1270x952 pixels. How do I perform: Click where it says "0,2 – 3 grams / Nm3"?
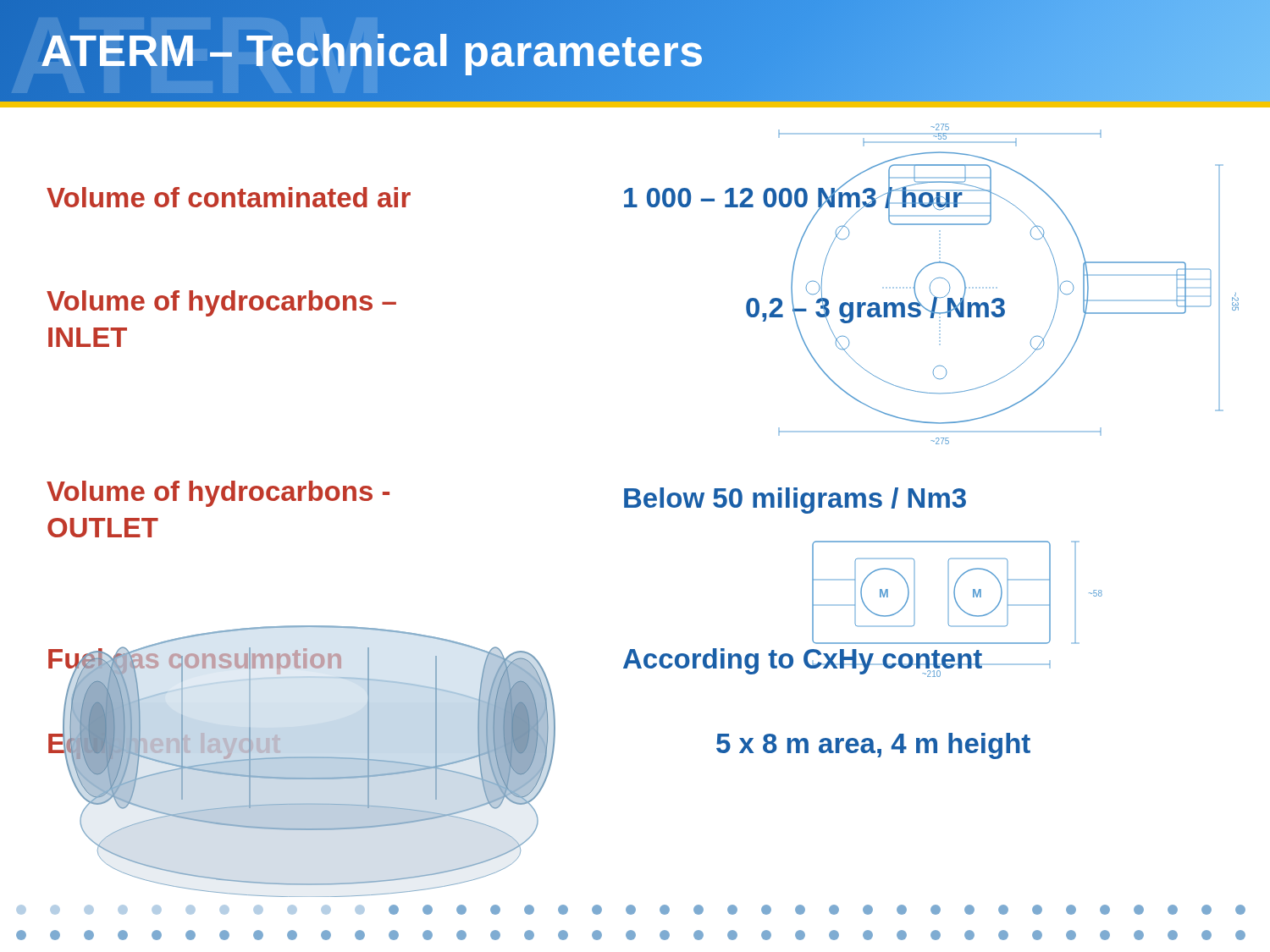[876, 308]
